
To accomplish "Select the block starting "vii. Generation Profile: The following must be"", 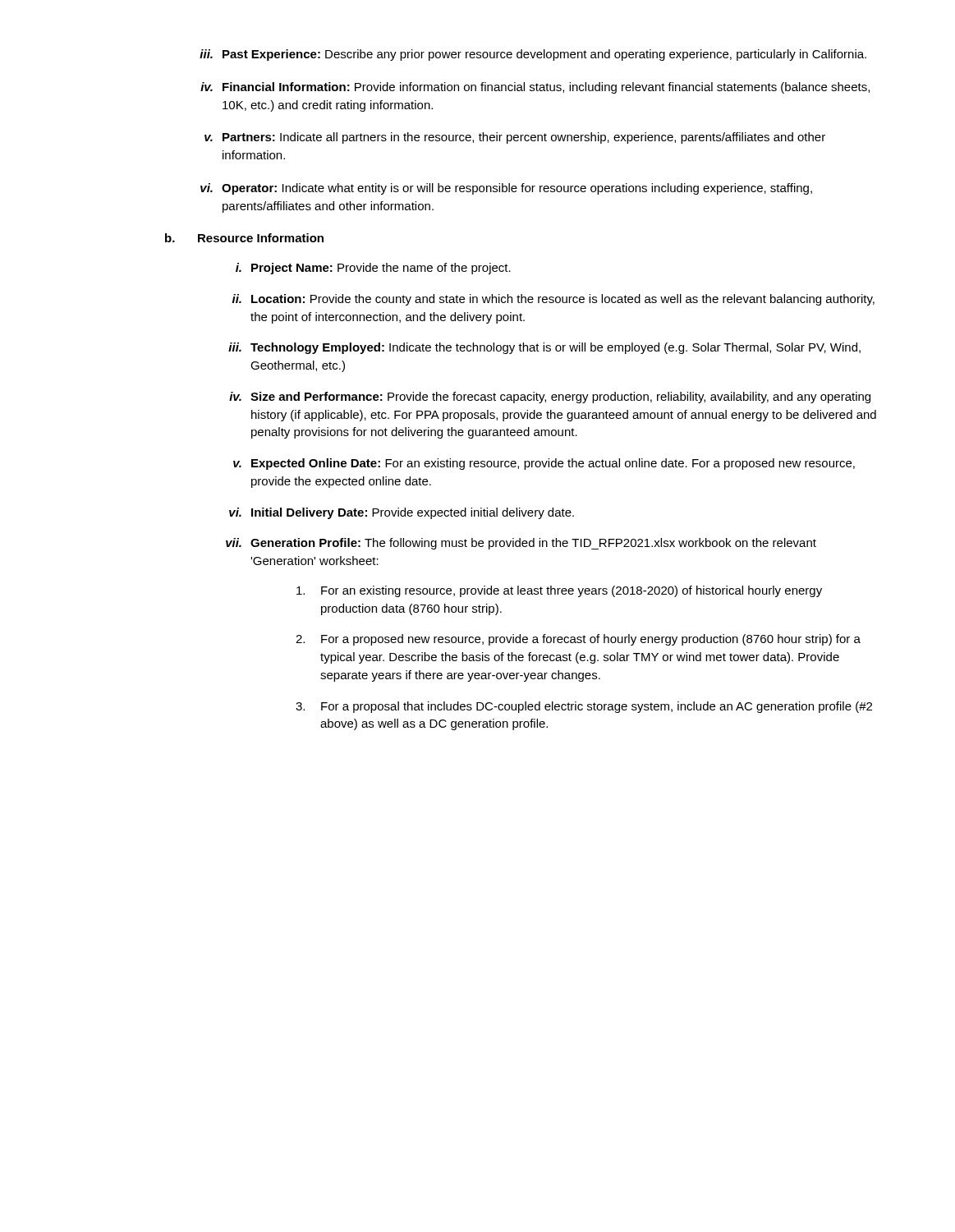I will coord(539,640).
